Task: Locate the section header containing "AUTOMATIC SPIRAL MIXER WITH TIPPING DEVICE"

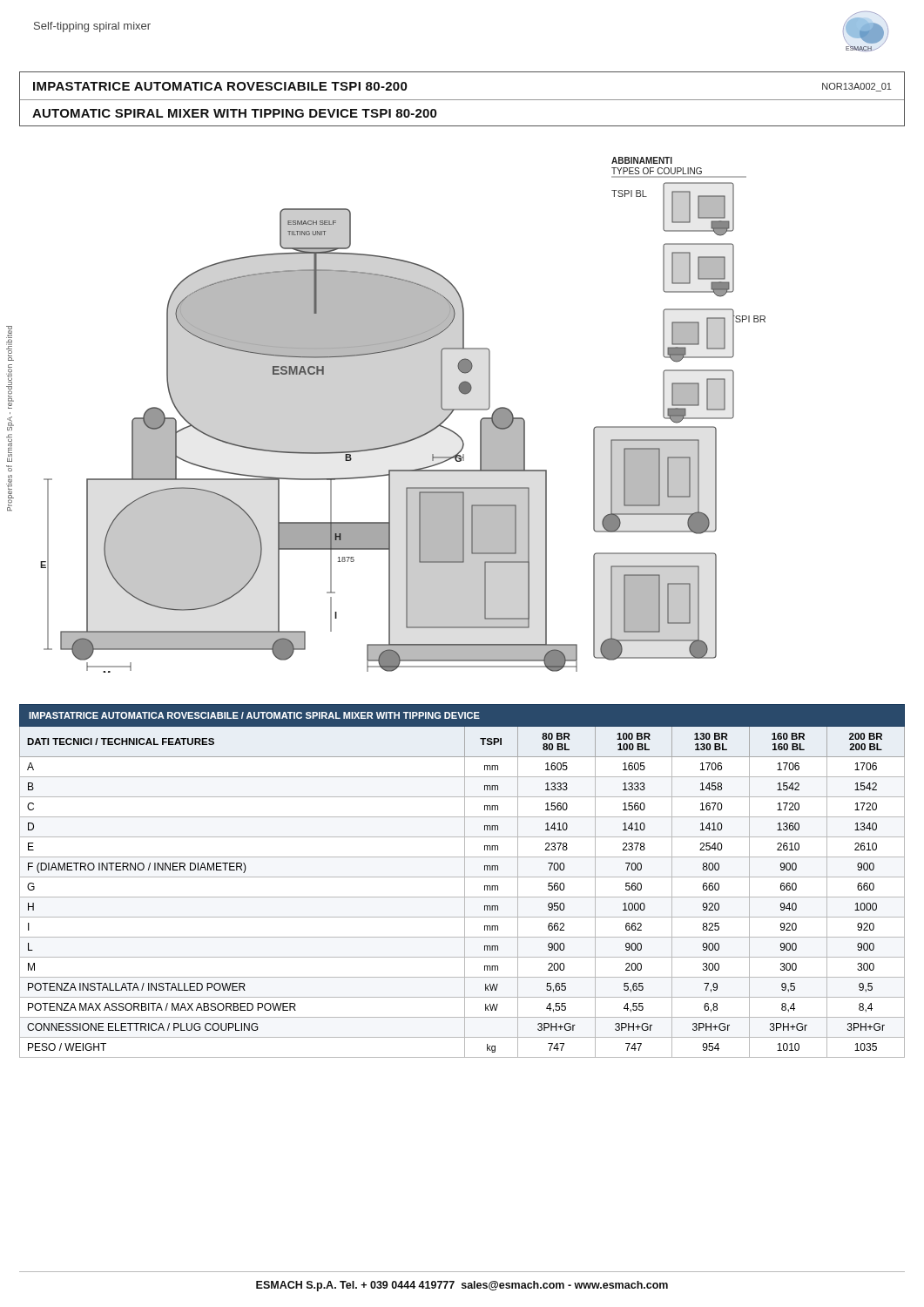Action: click(x=235, y=113)
